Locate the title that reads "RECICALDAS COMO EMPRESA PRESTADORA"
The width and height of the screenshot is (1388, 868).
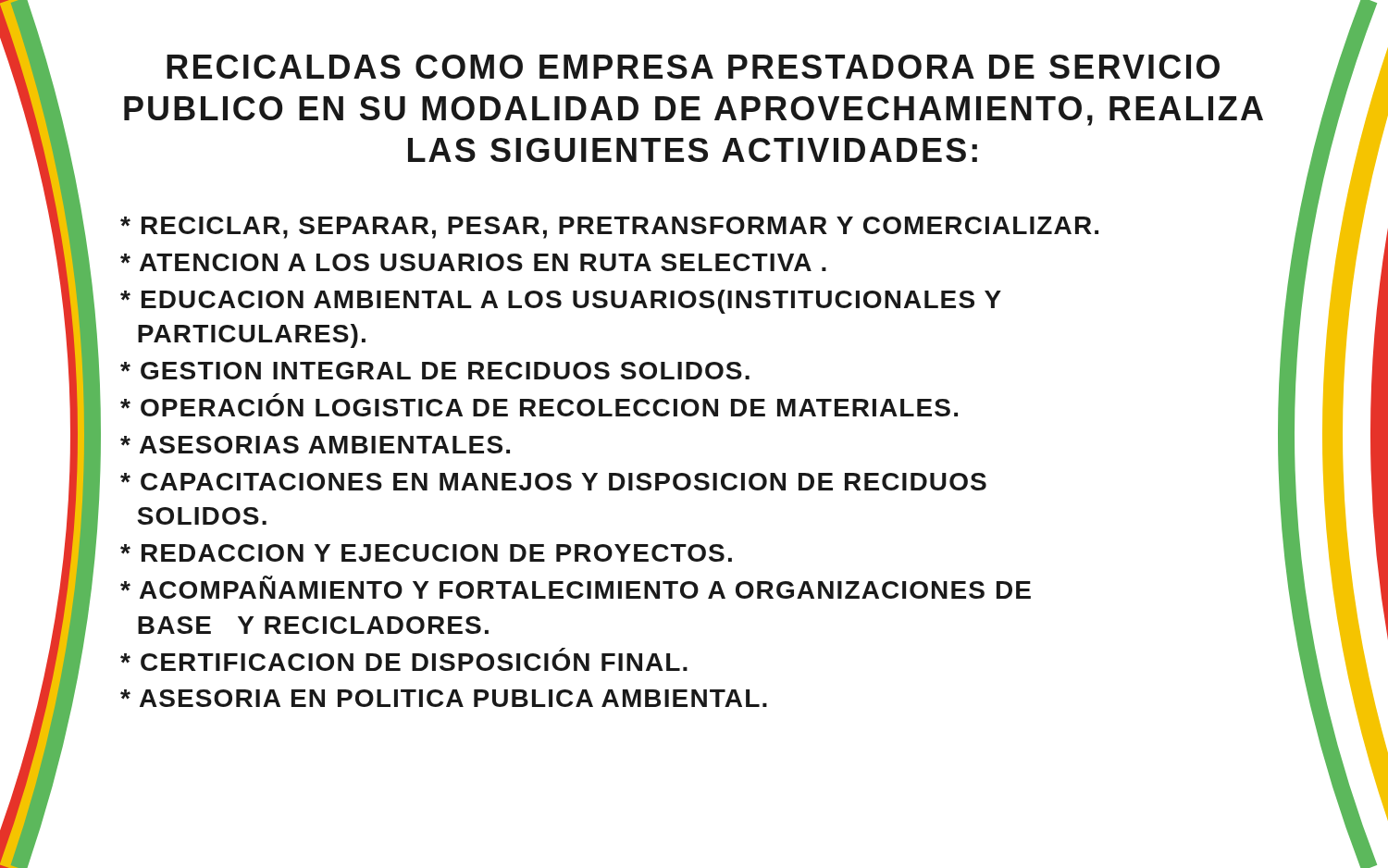tap(694, 109)
